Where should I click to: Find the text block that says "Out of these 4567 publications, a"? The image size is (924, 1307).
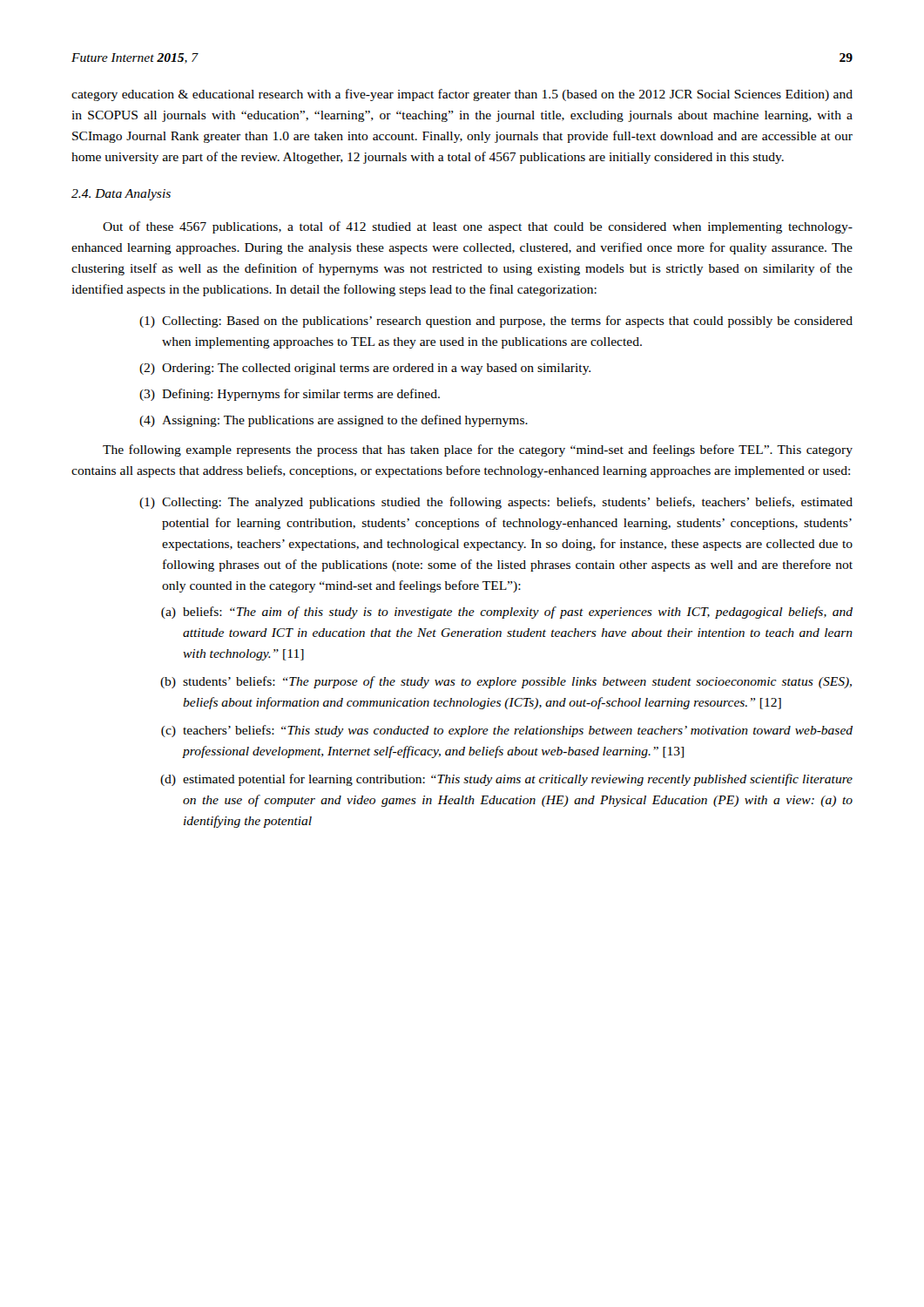(462, 258)
